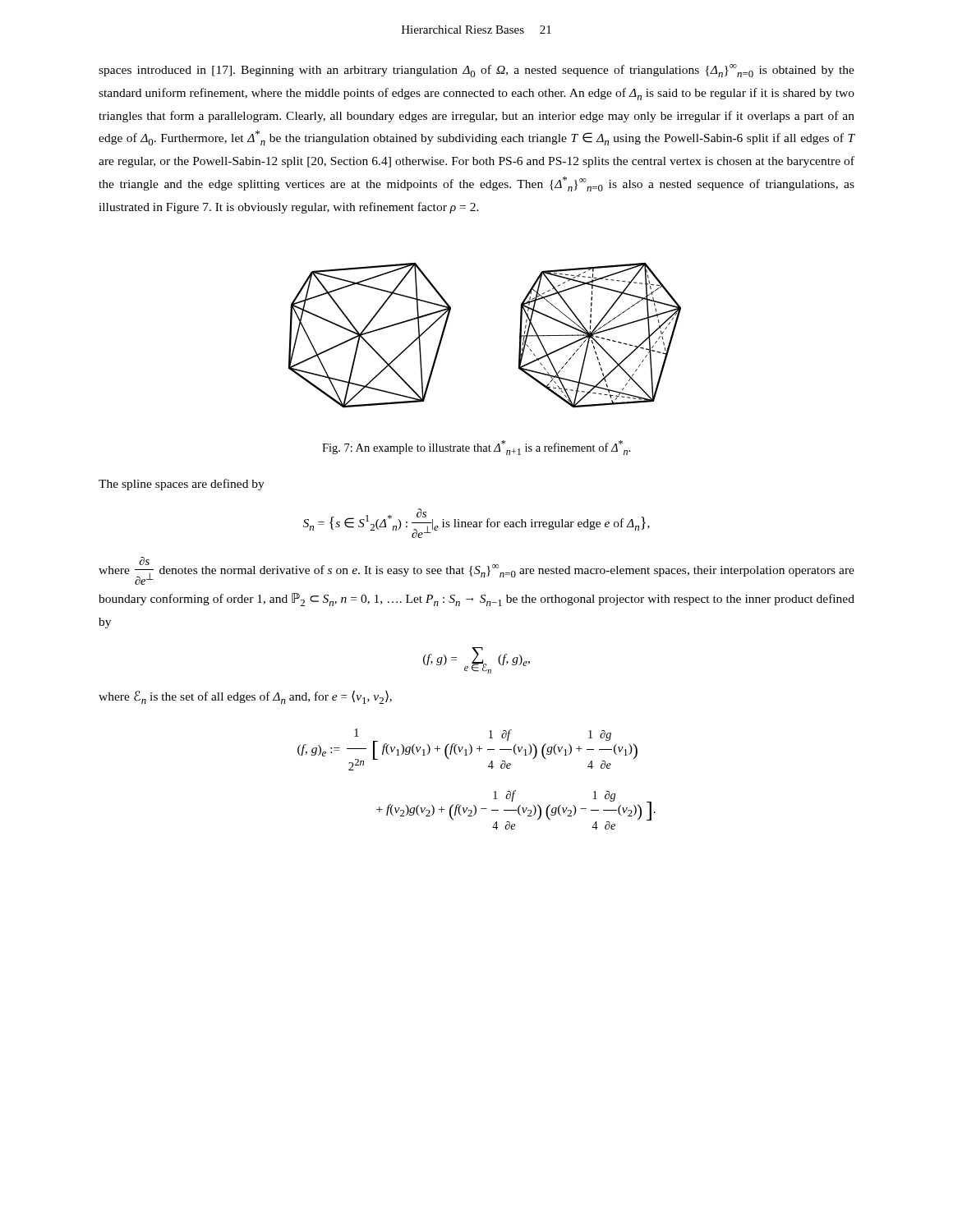Screen dimensions: 1232x953
Task: Find the region starting "Sn = {s"
Action: coord(476,524)
